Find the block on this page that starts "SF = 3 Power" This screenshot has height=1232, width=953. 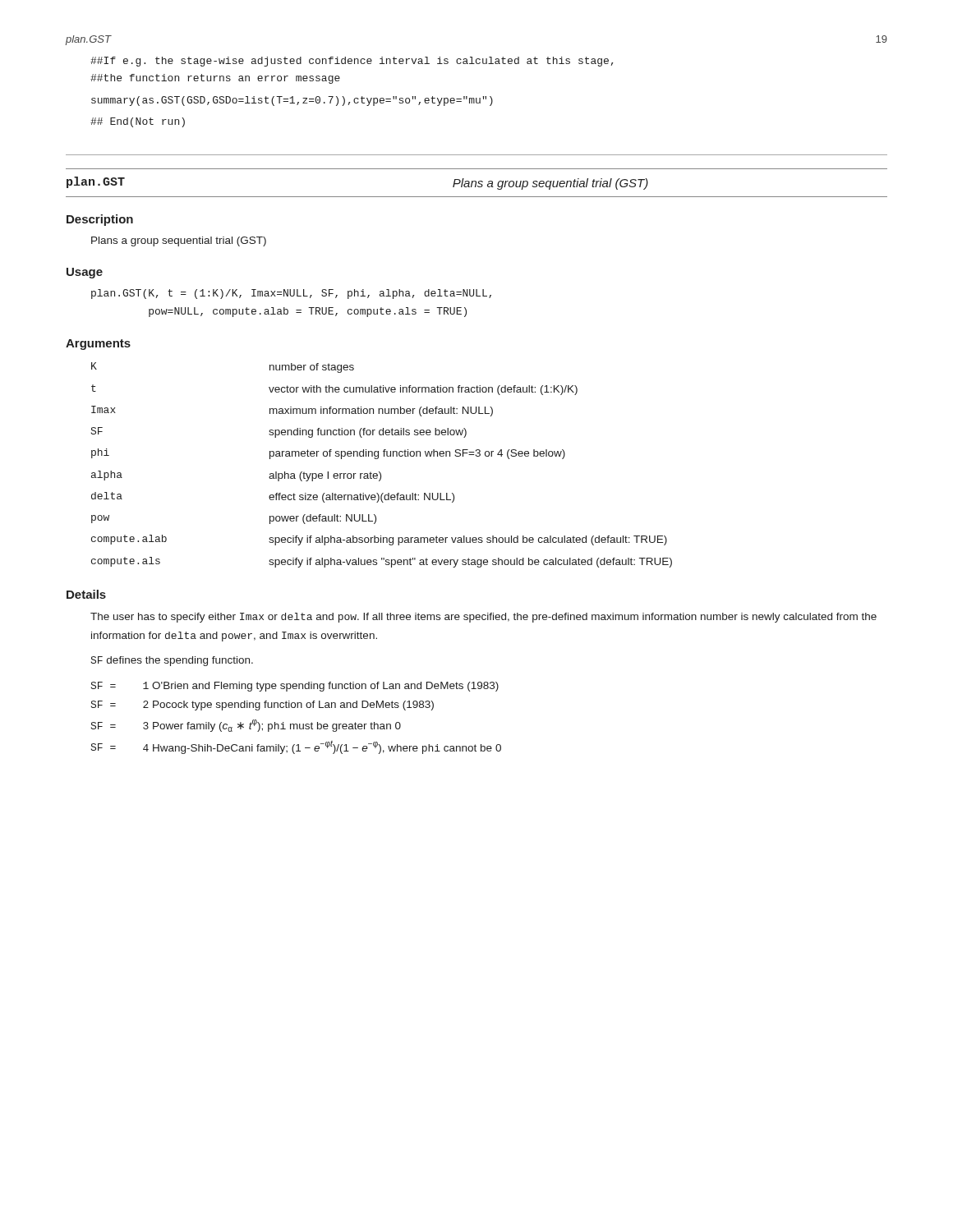[246, 726]
